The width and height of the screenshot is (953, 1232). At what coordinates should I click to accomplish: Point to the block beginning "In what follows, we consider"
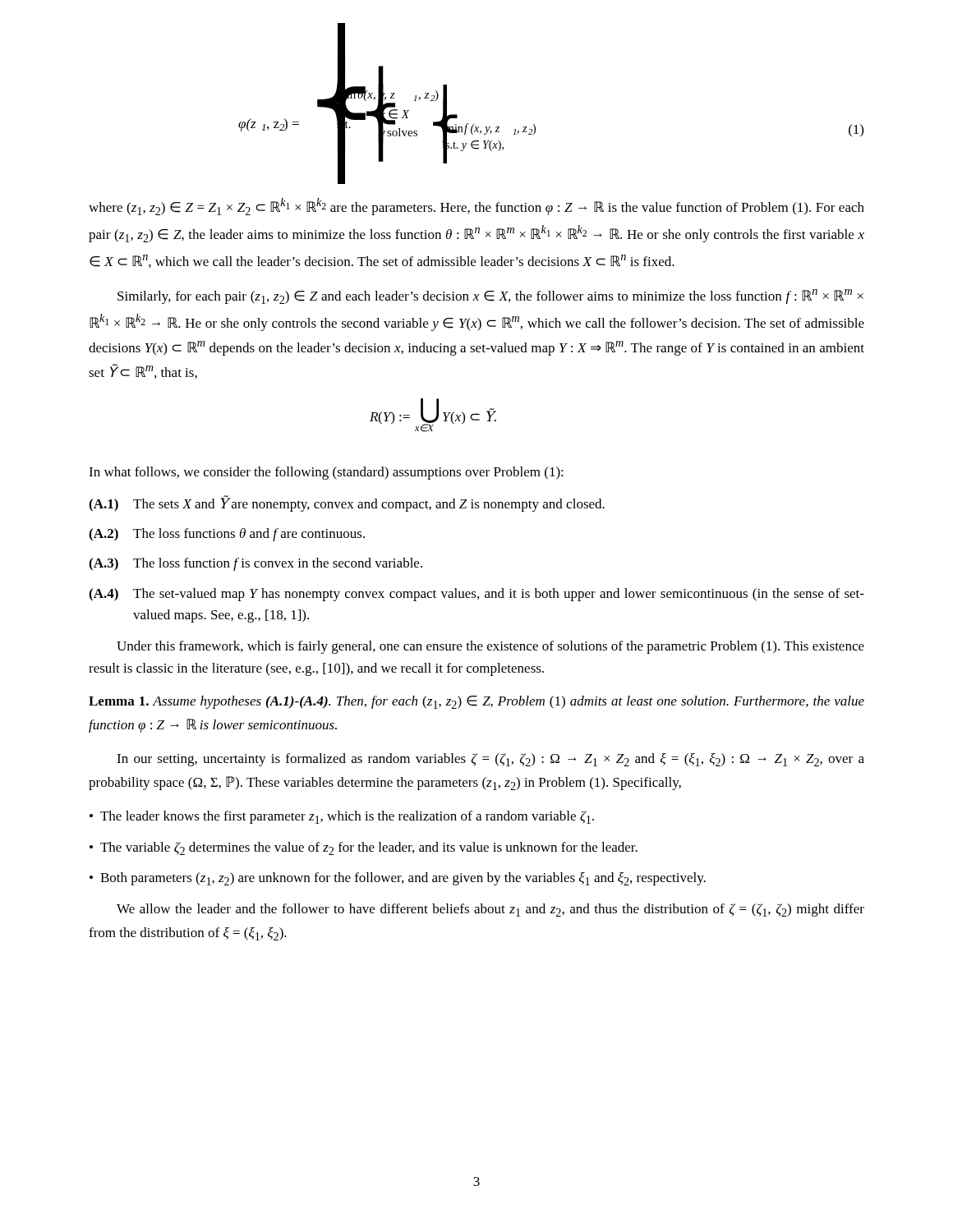(x=476, y=473)
